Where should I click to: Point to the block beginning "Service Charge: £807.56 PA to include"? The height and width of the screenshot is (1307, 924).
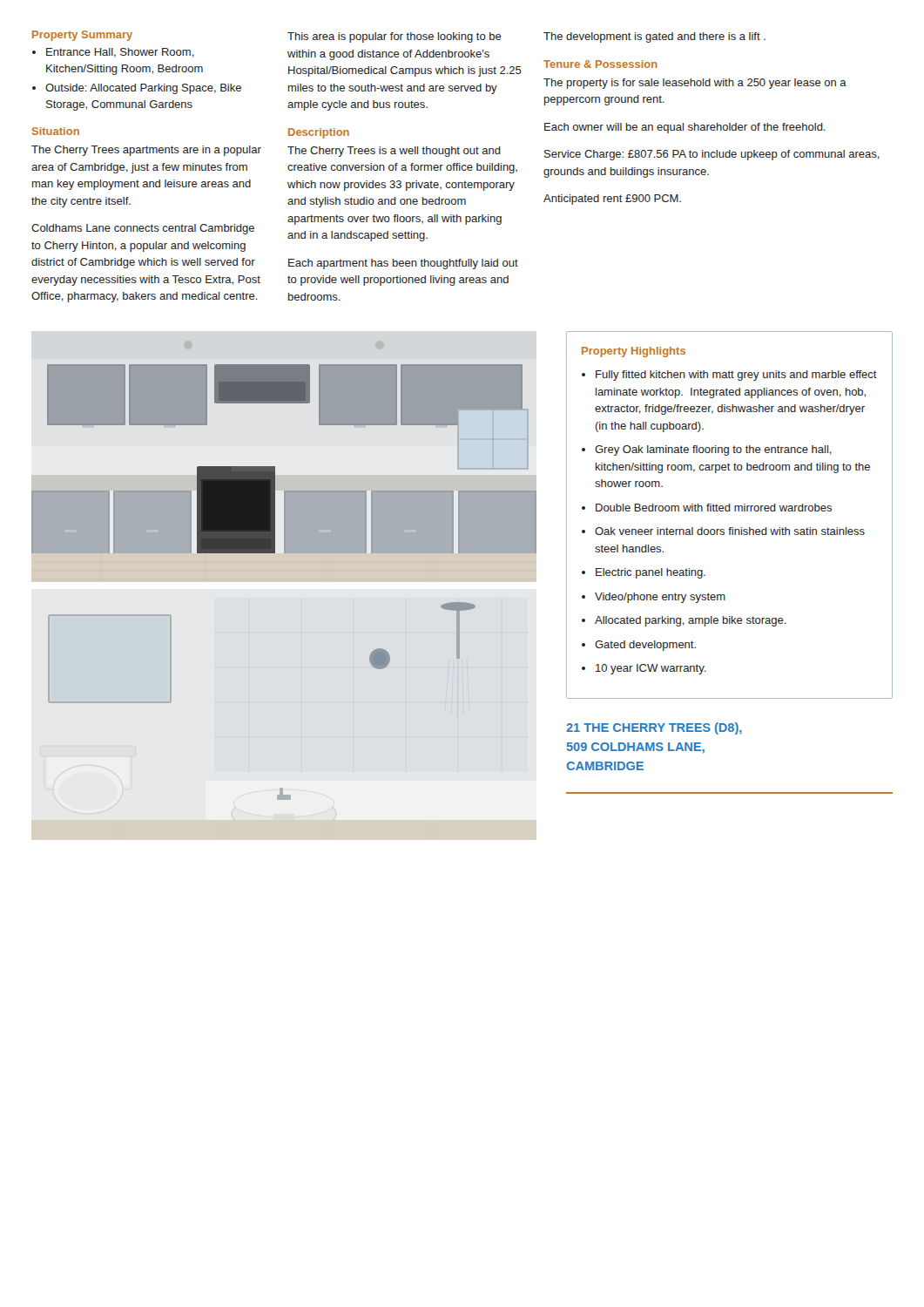pos(712,162)
